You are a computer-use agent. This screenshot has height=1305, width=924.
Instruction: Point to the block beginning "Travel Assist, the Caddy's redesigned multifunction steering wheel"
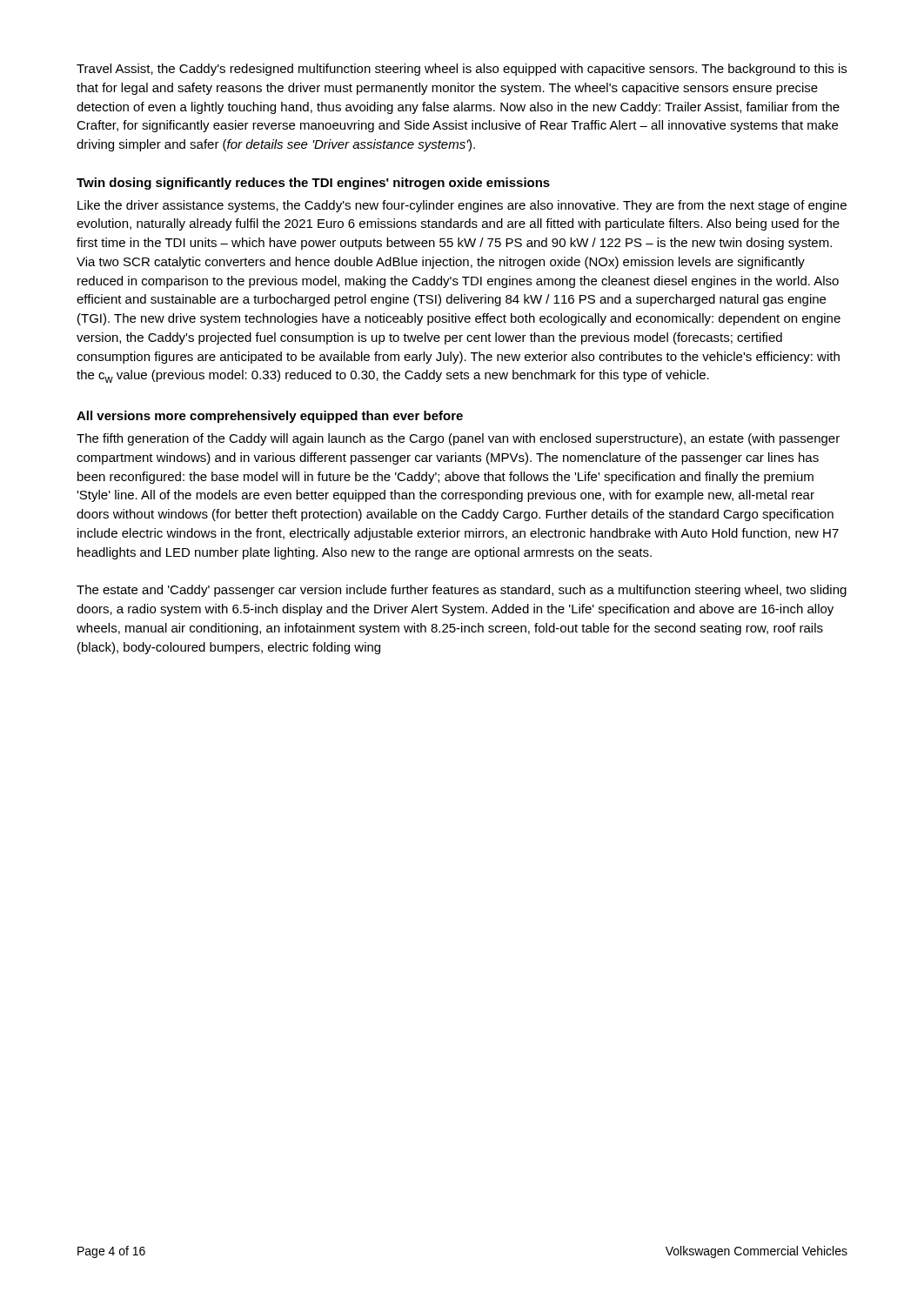click(462, 106)
